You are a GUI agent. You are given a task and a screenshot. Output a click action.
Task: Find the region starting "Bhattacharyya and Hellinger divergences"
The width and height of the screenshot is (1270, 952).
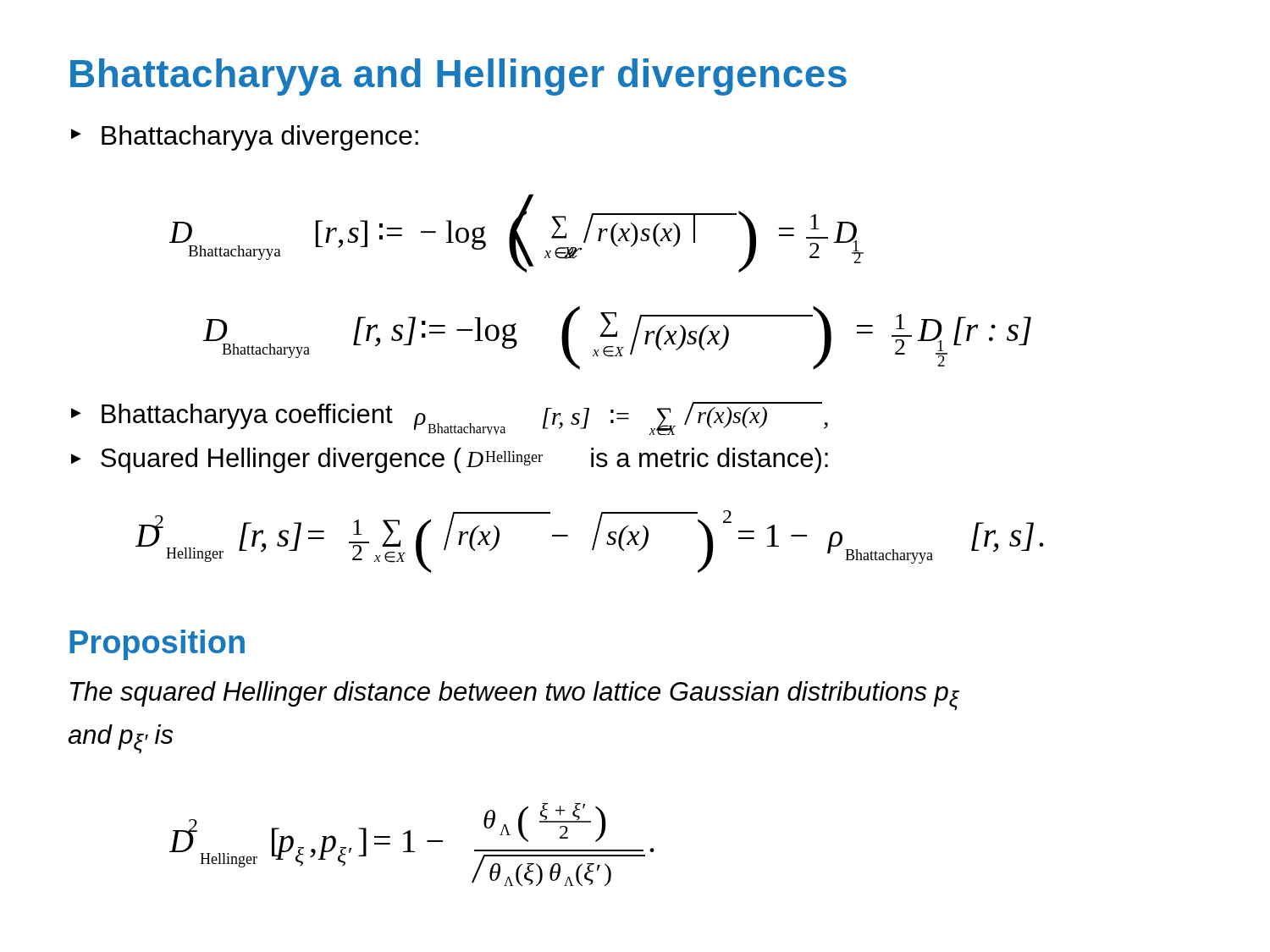click(x=458, y=74)
